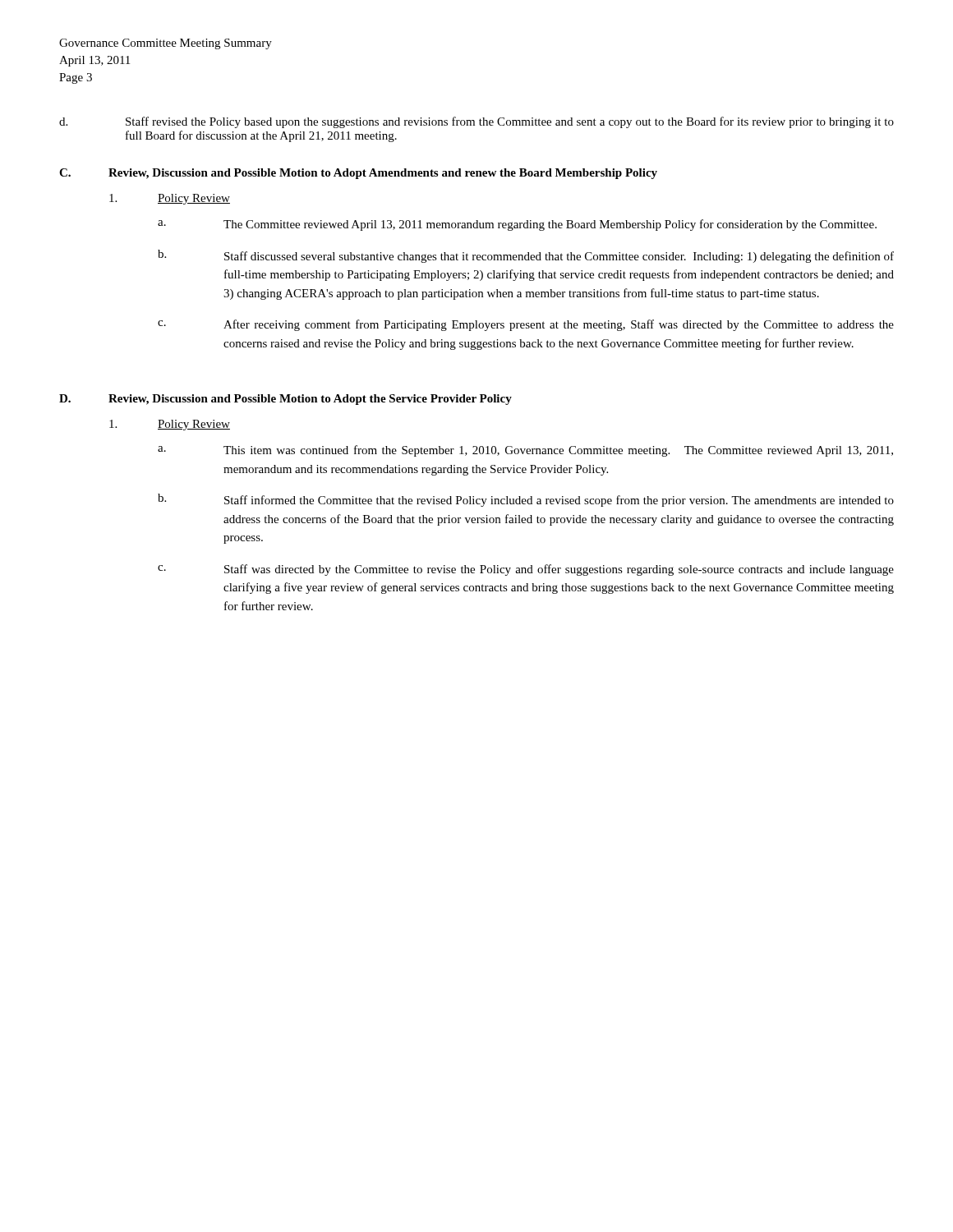Image resolution: width=953 pixels, height=1232 pixels.
Task: Click the passage that begins "a. The Committee reviewed April 13, 2011 memorandum"
Action: 526,224
